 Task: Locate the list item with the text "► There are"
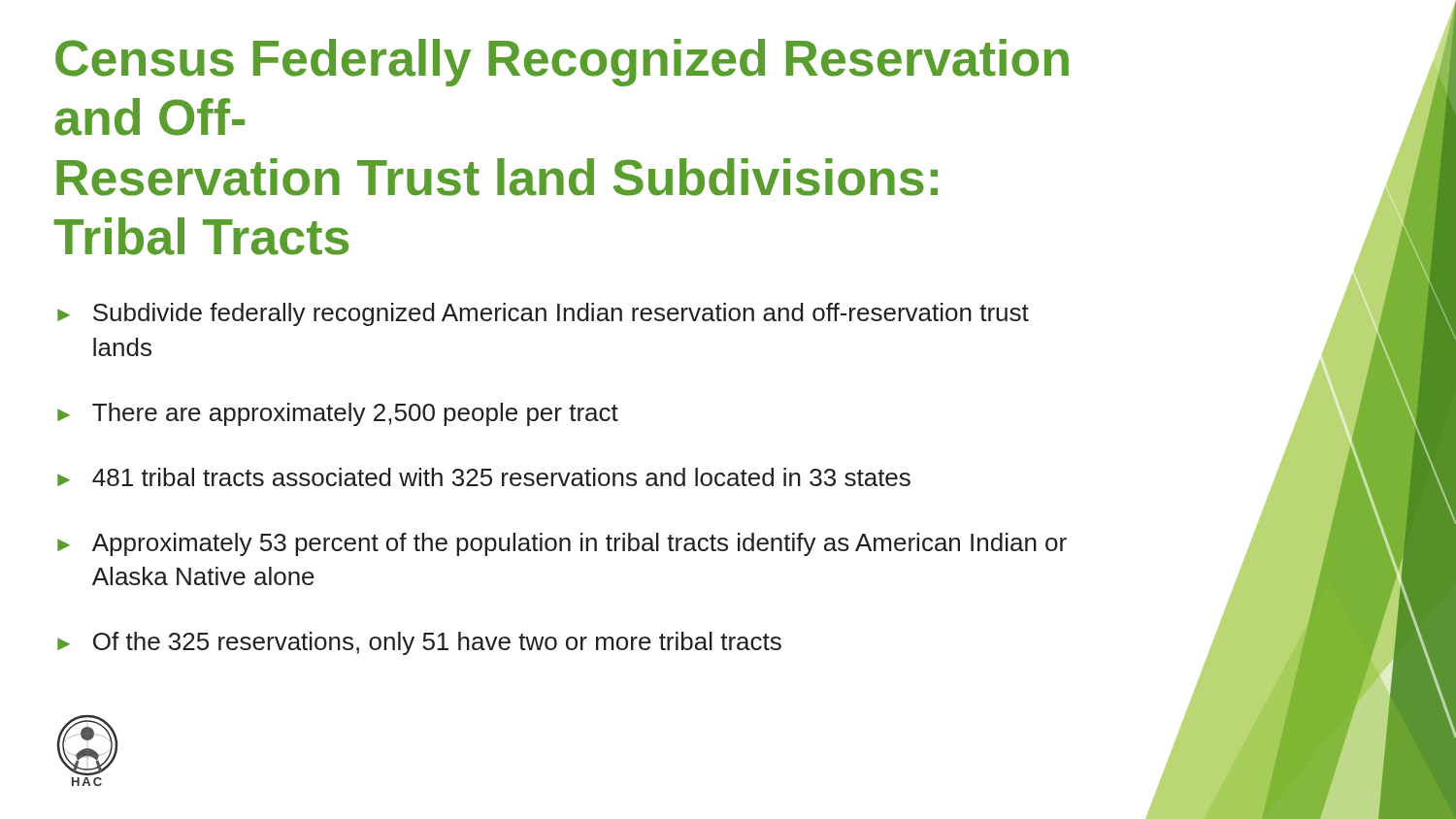563,413
